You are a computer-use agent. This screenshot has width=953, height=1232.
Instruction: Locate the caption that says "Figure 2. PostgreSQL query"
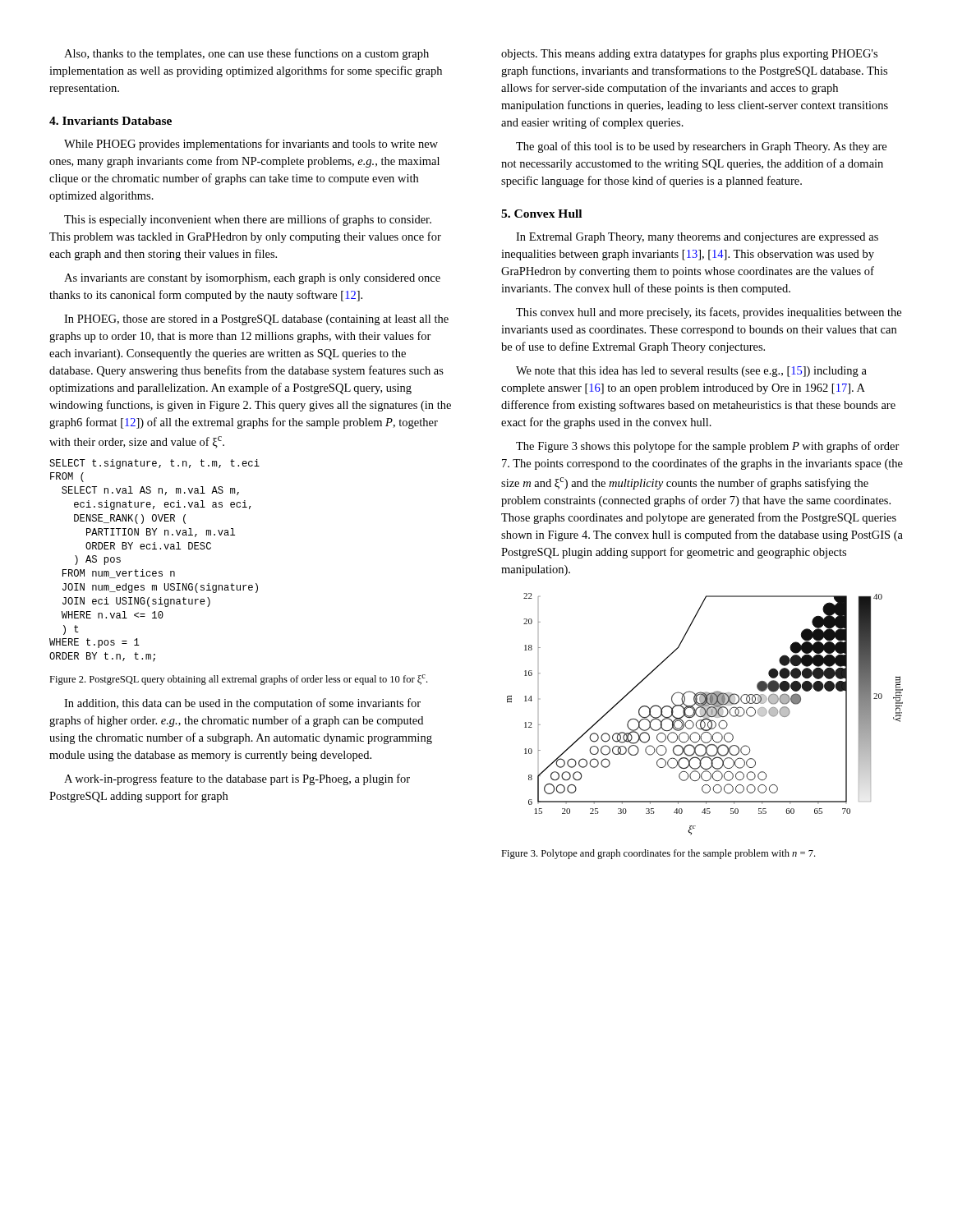click(239, 678)
